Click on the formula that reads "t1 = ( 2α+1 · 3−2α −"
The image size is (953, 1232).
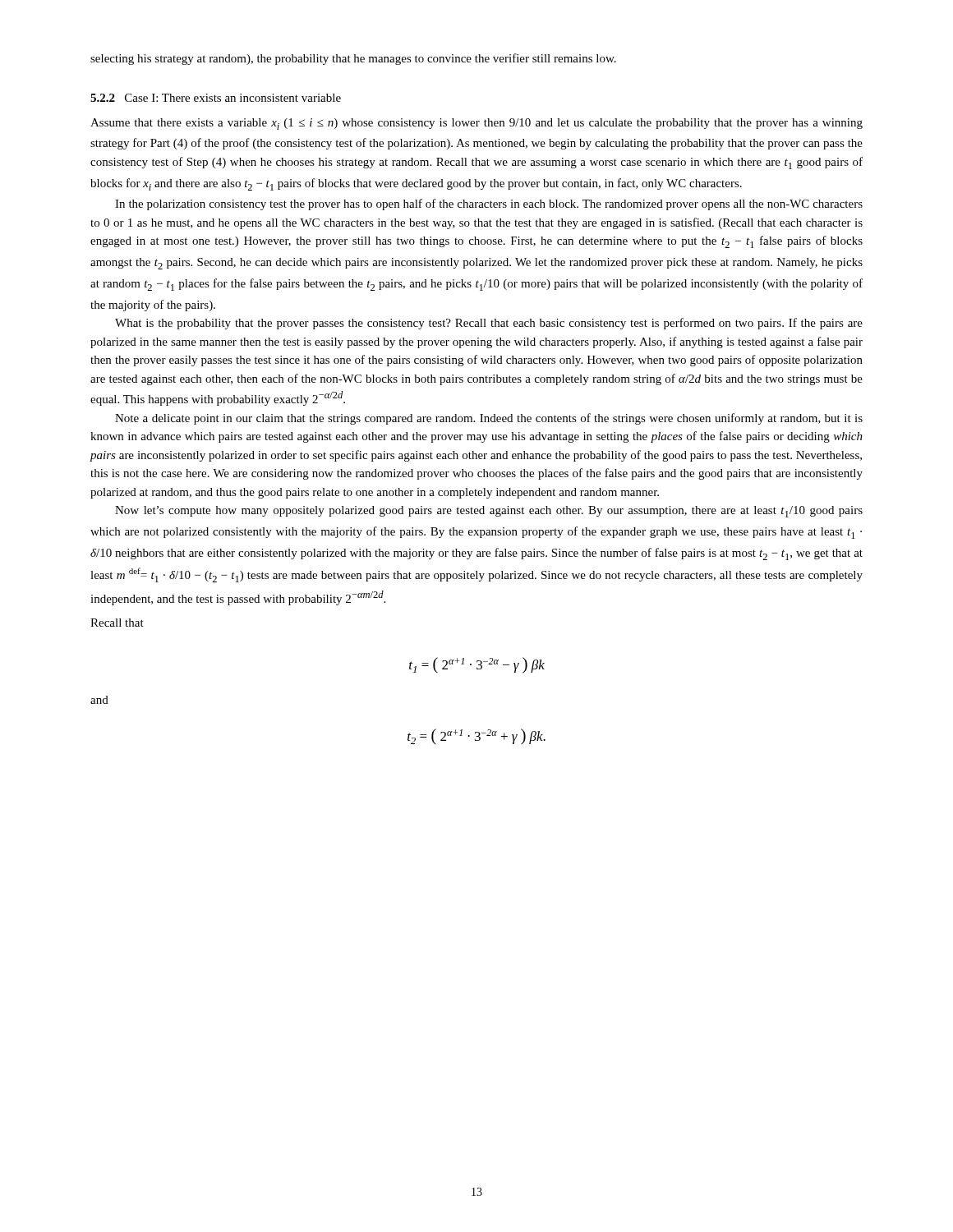pyautogui.click(x=476, y=663)
